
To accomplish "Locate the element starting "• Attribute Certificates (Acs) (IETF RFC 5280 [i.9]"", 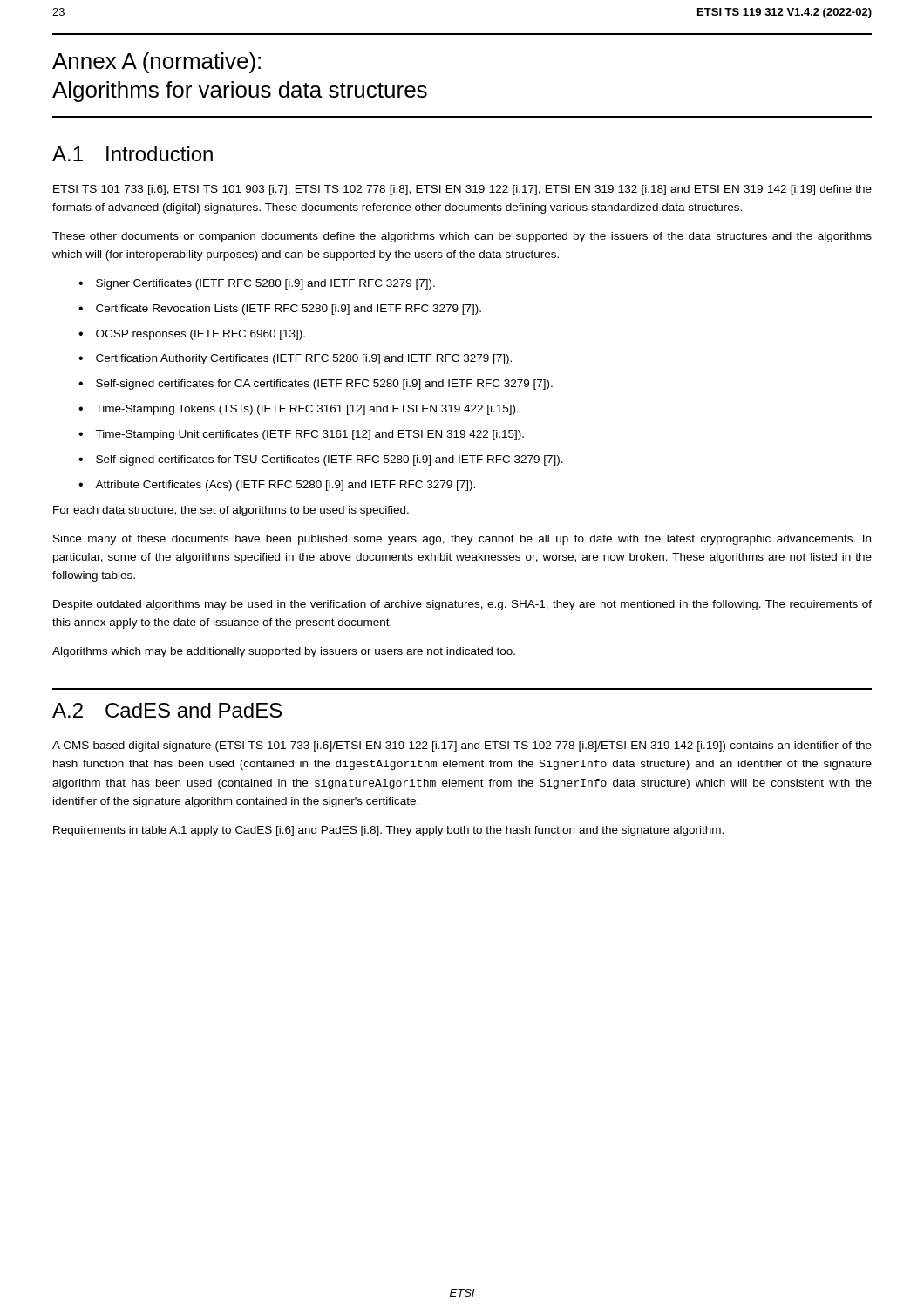I will point(277,485).
